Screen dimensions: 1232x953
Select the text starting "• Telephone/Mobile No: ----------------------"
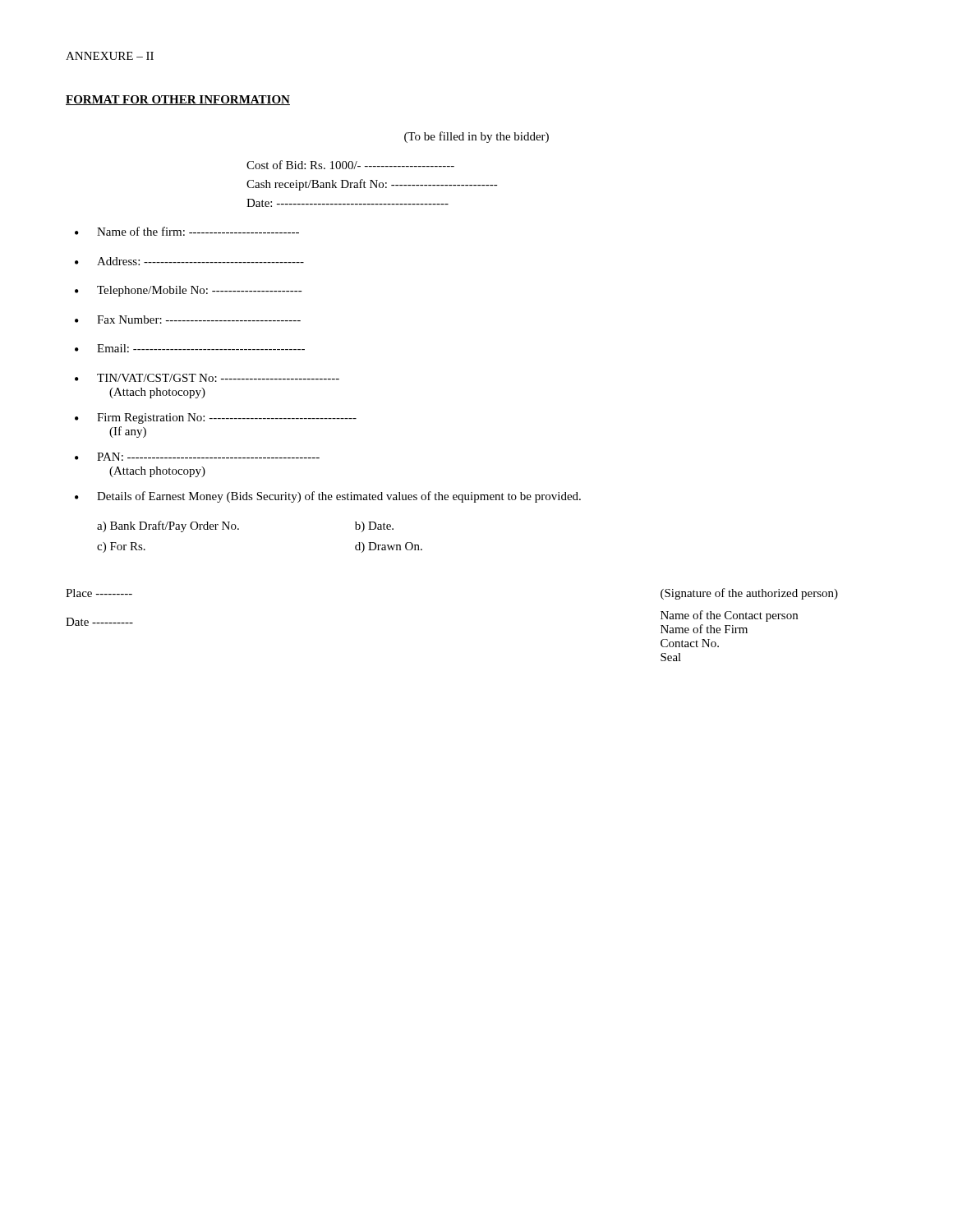click(189, 291)
